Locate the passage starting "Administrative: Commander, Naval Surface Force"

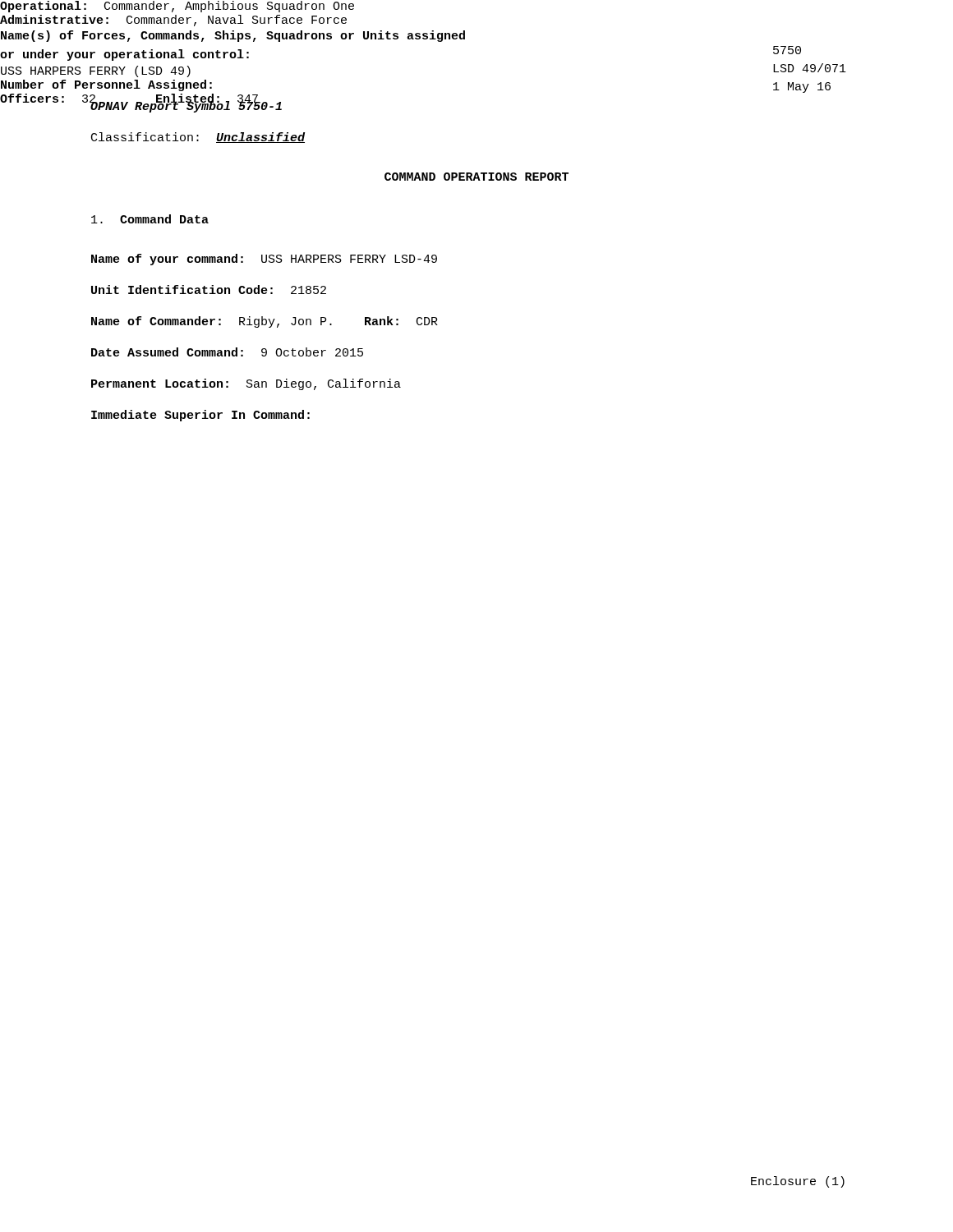coord(174,21)
